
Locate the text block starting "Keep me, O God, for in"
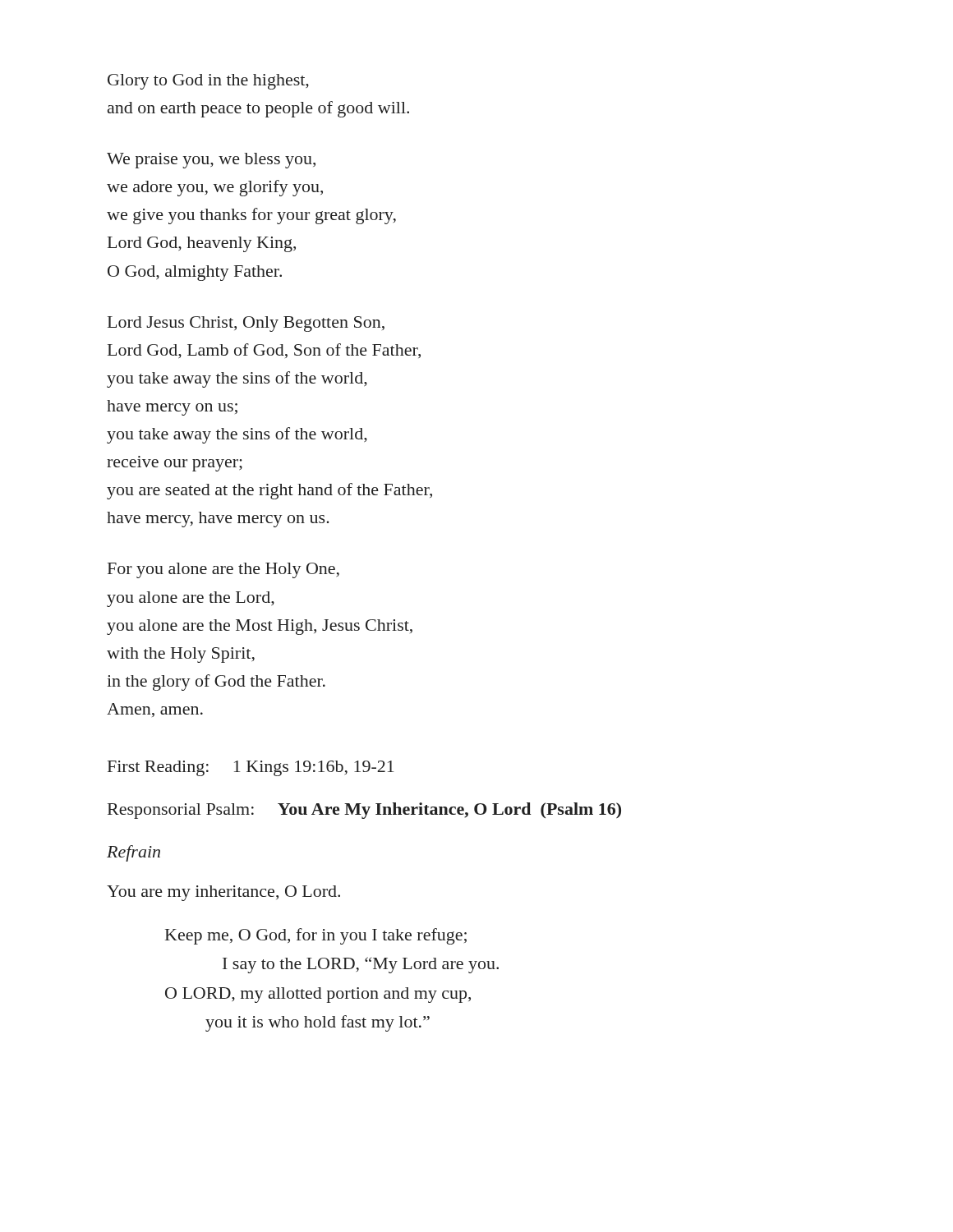click(x=464, y=978)
